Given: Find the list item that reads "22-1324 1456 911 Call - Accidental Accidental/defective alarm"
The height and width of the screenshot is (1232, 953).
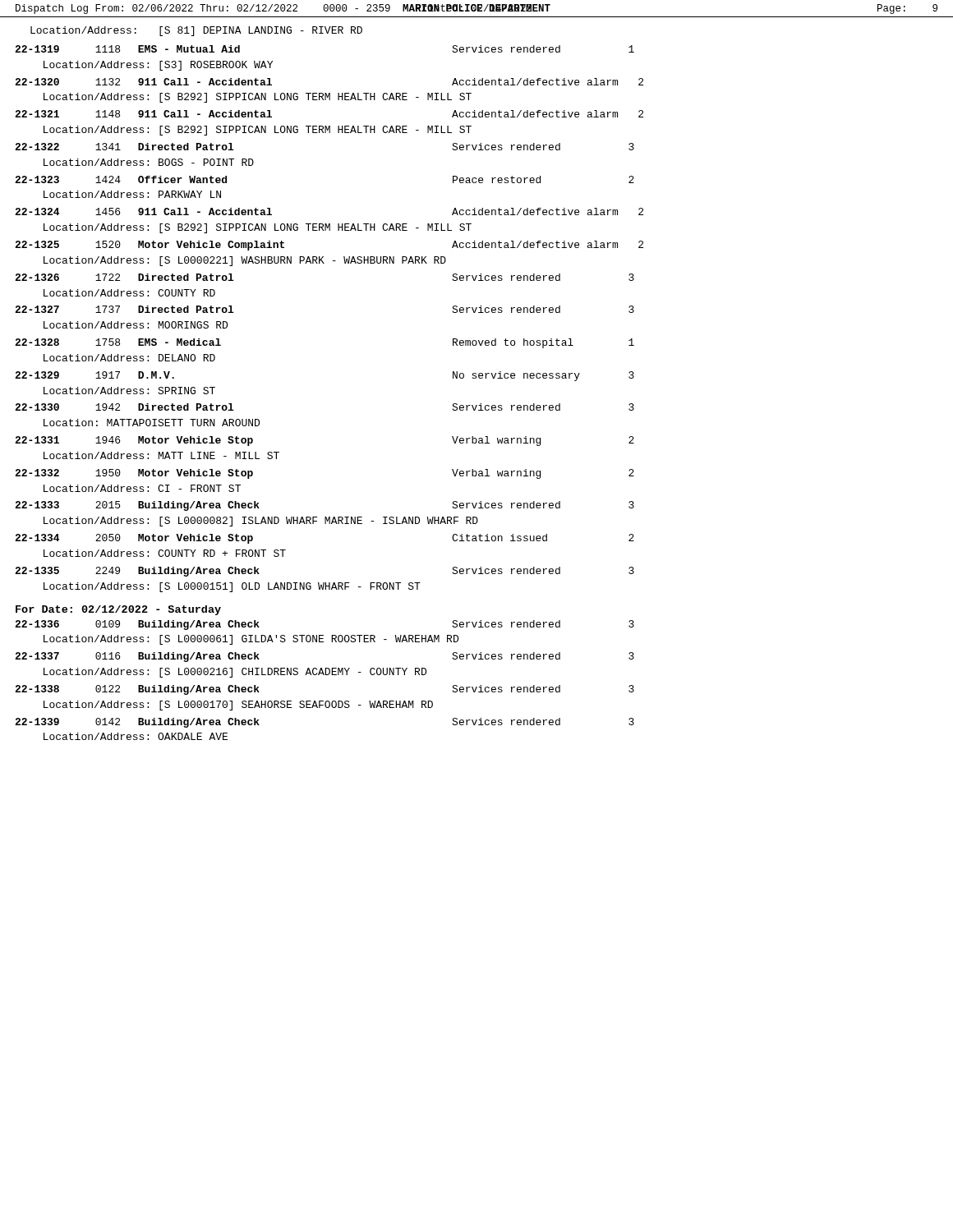Looking at the screenshot, I should 476,221.
